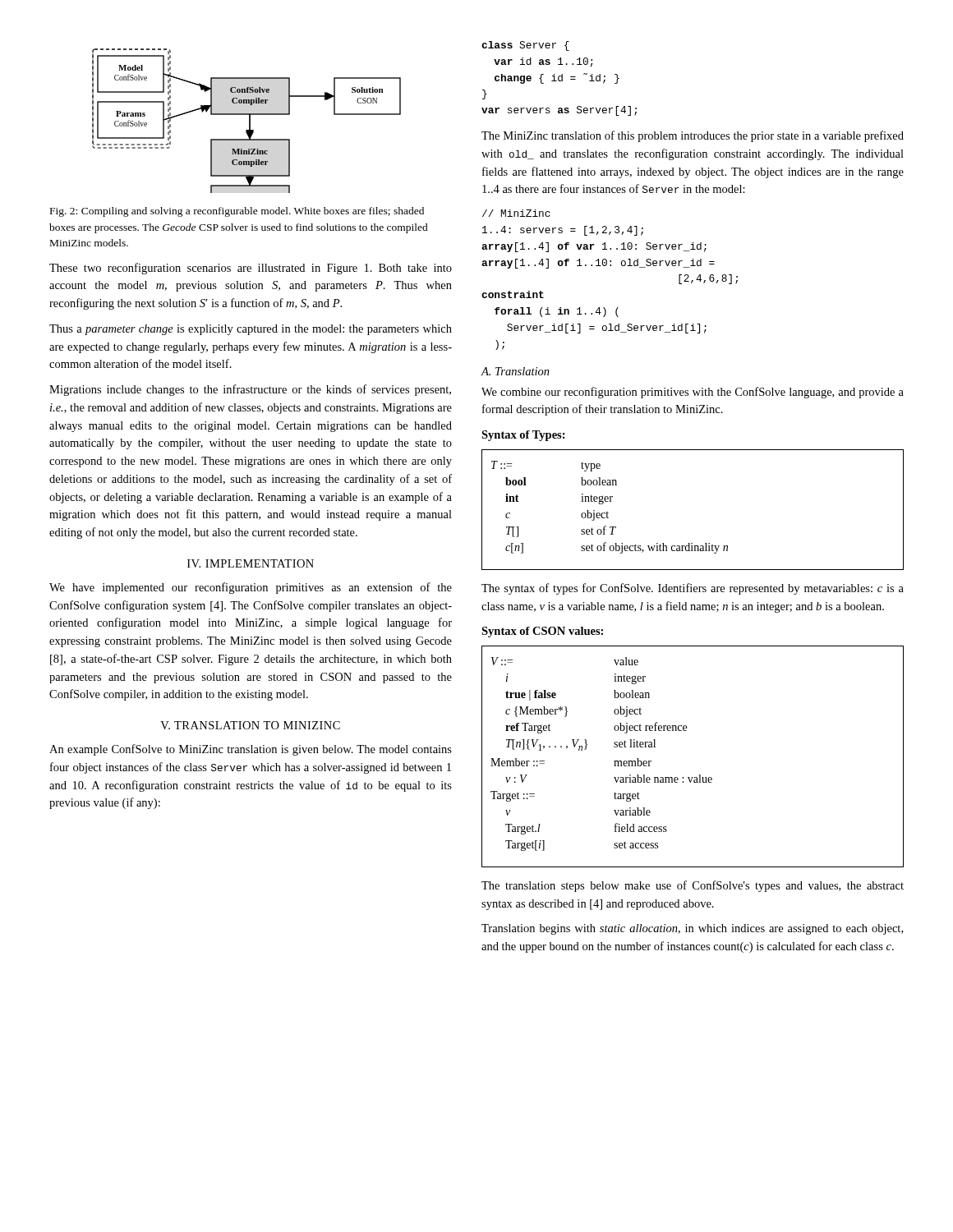The height and width of the screenshot is (1232, 953).
Task: Find the table that mentions "ref Target"
Action: 693,745
